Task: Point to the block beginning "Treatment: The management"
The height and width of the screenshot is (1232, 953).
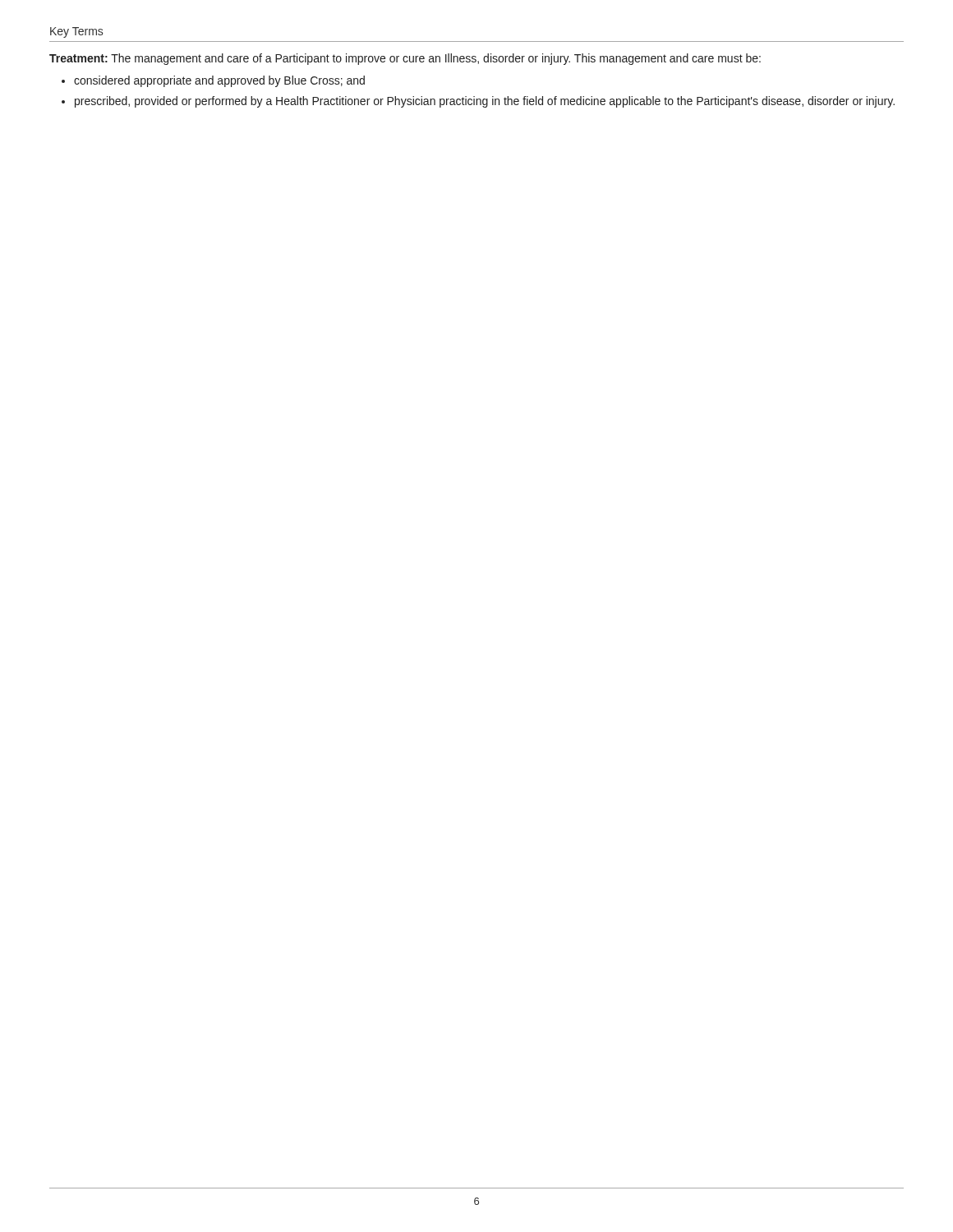Action: (405, 58)
